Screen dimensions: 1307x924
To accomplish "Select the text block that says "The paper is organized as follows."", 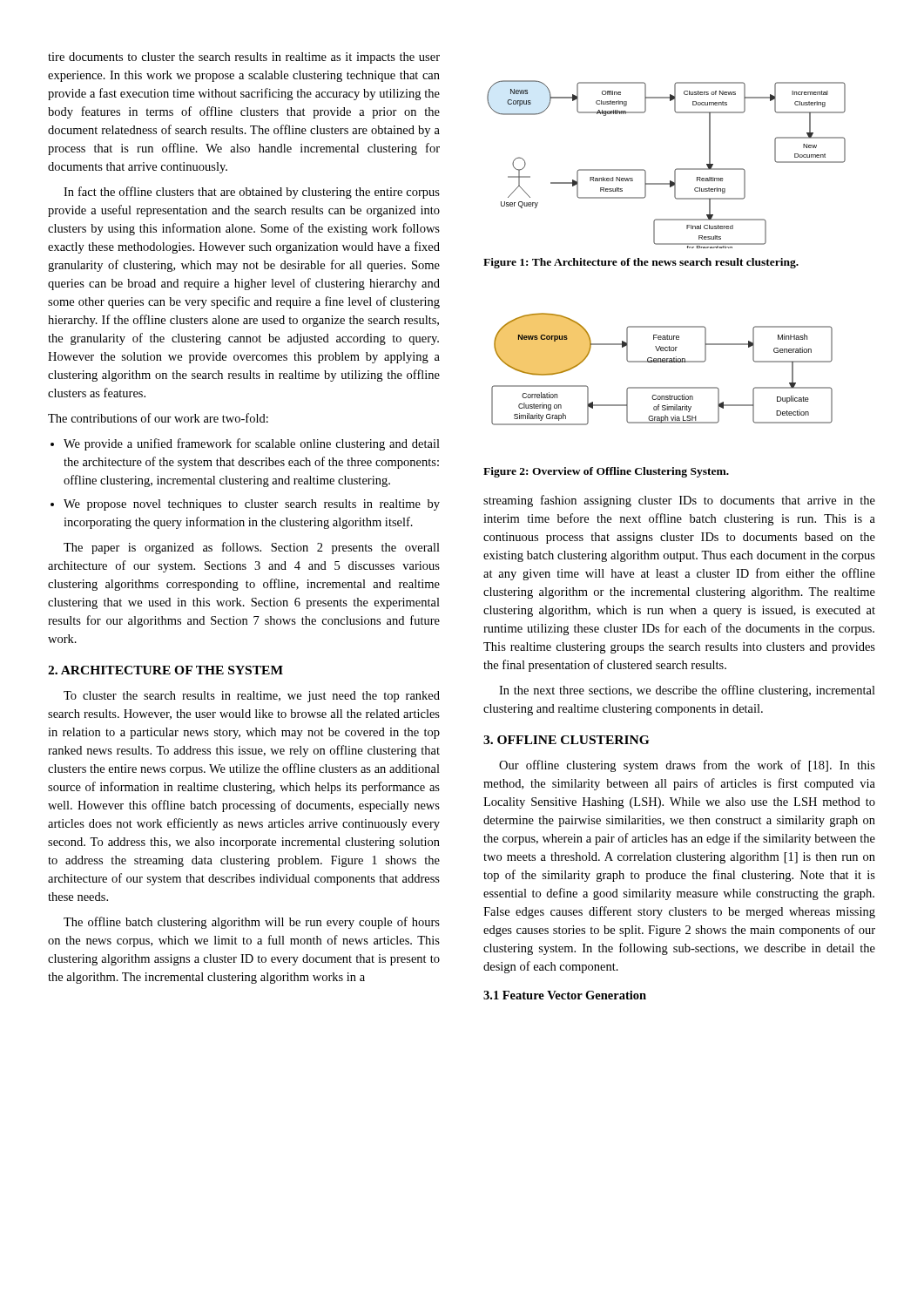I will click(x=244, y=594).
